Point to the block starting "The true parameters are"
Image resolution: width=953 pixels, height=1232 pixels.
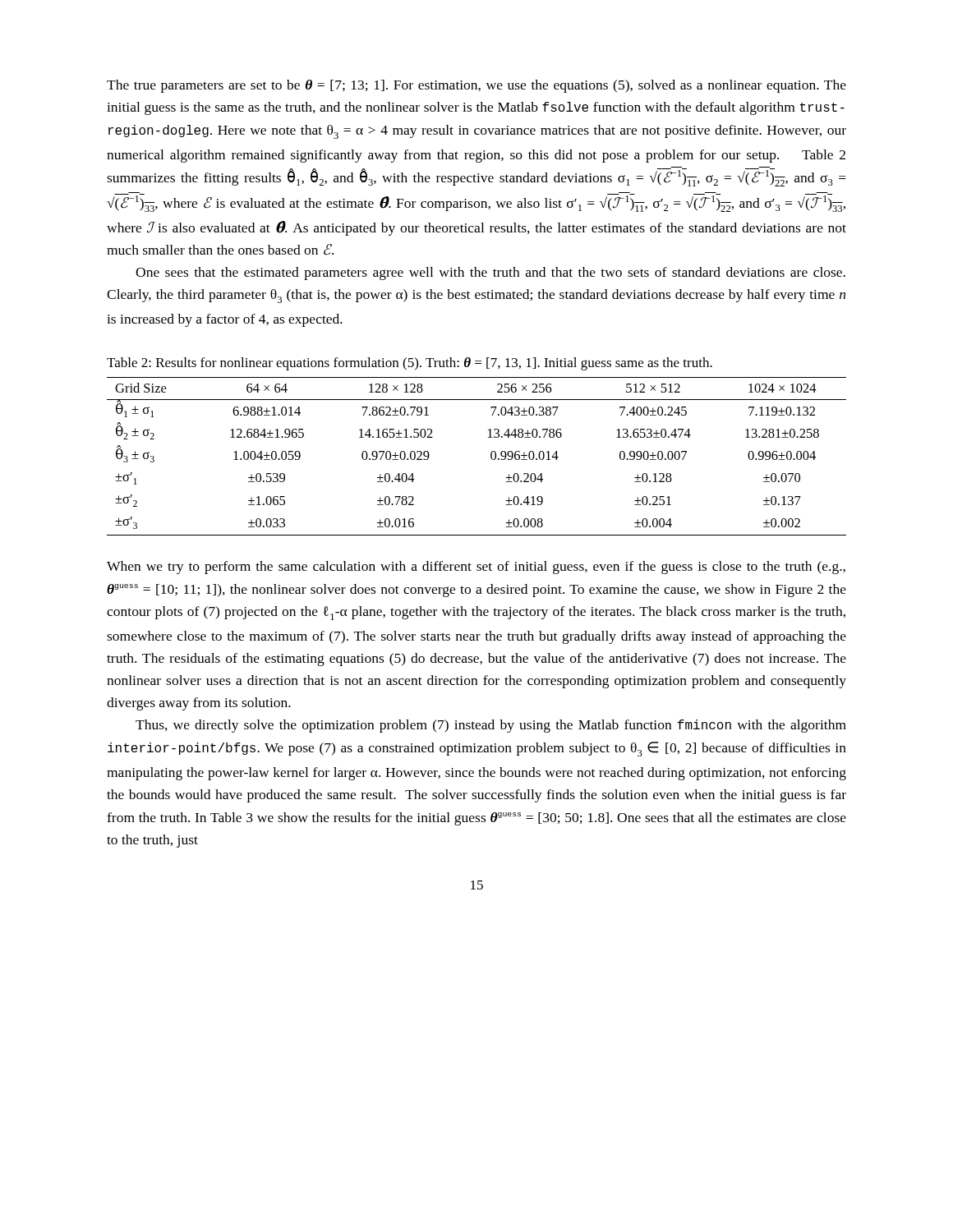[476, 168]
